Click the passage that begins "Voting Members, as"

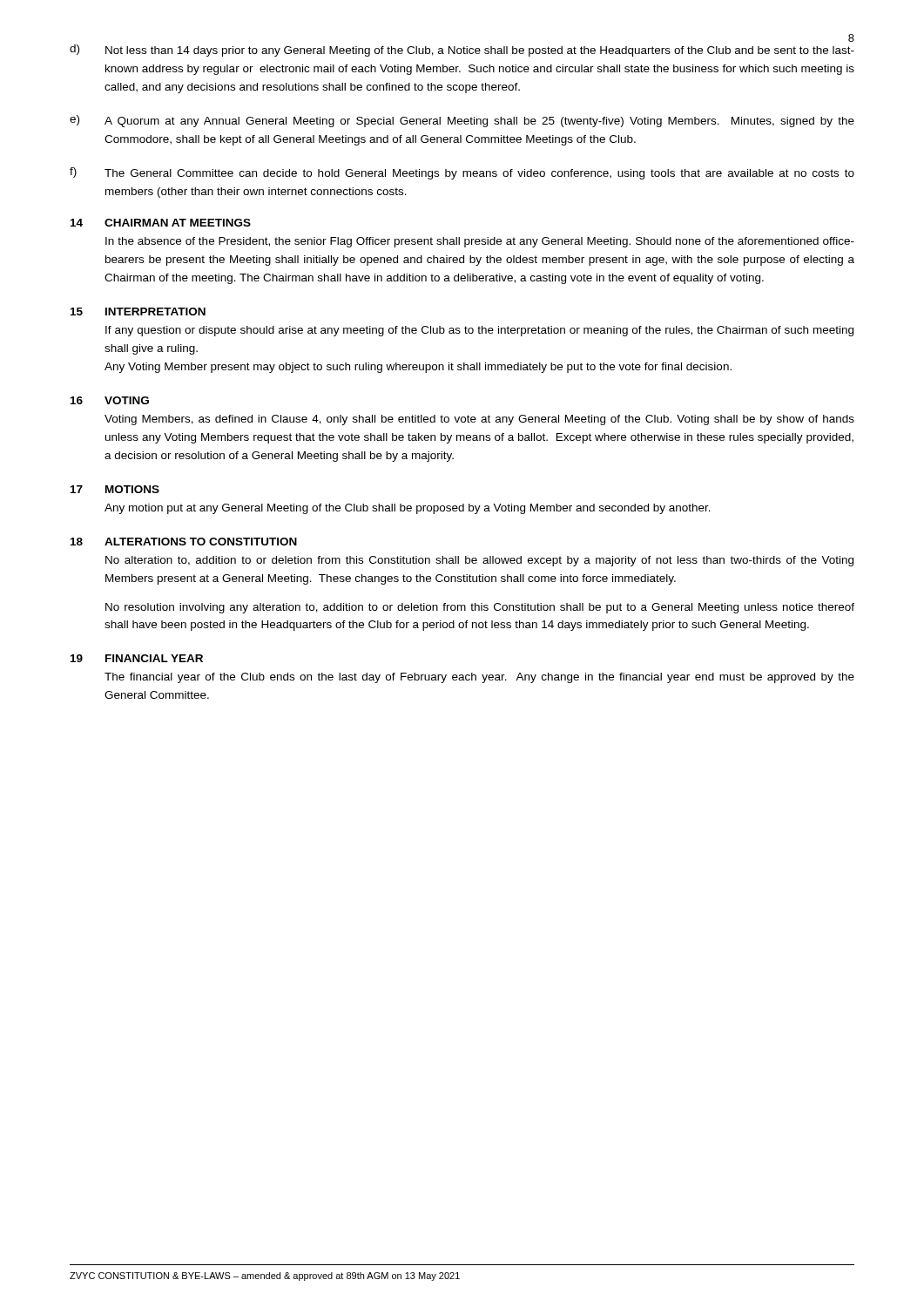(479, 438)
